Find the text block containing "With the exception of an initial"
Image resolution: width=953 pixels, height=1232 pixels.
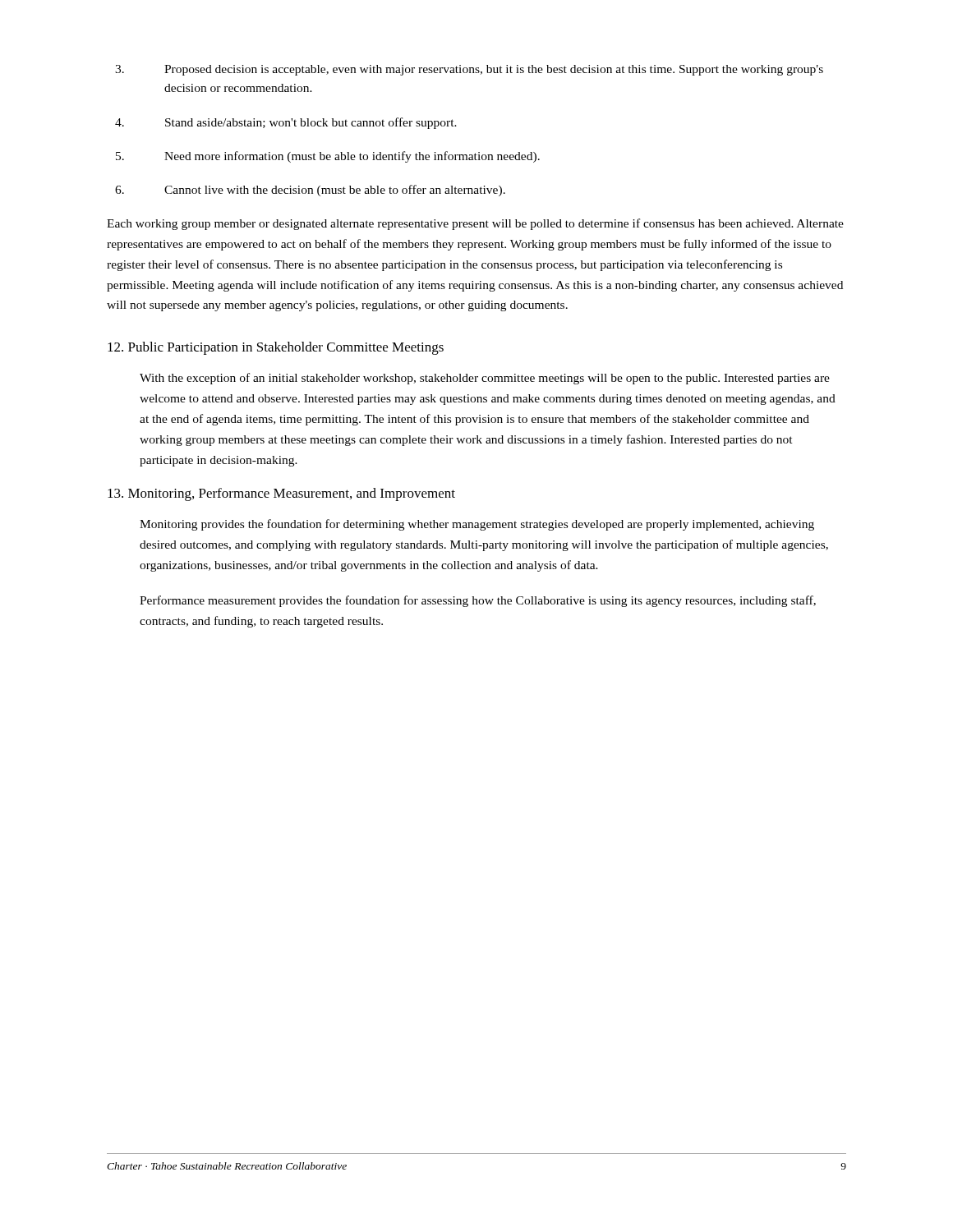487,418
